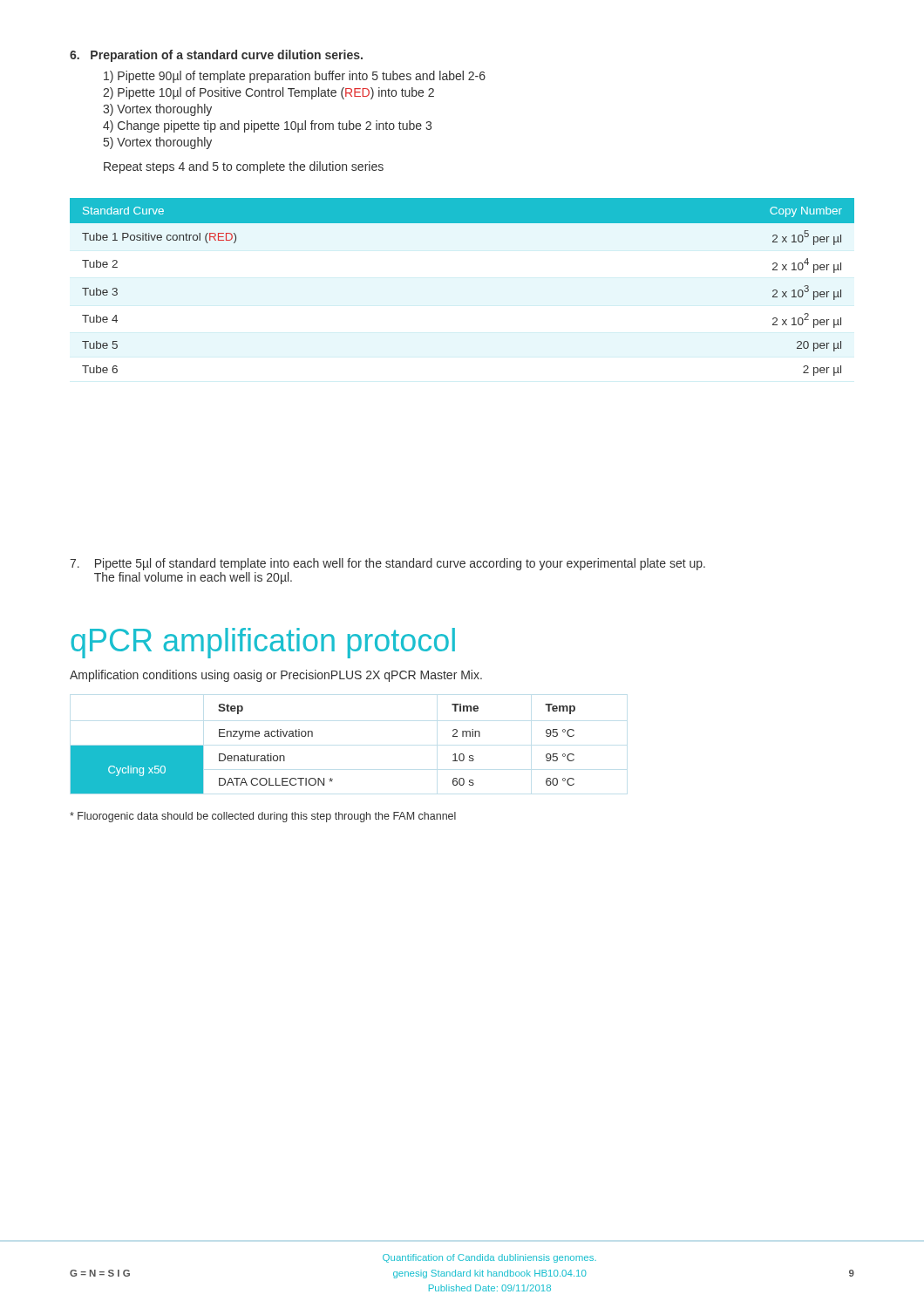Select the region starting "Fluorogenic data should be collected during this"

(263, 816)
